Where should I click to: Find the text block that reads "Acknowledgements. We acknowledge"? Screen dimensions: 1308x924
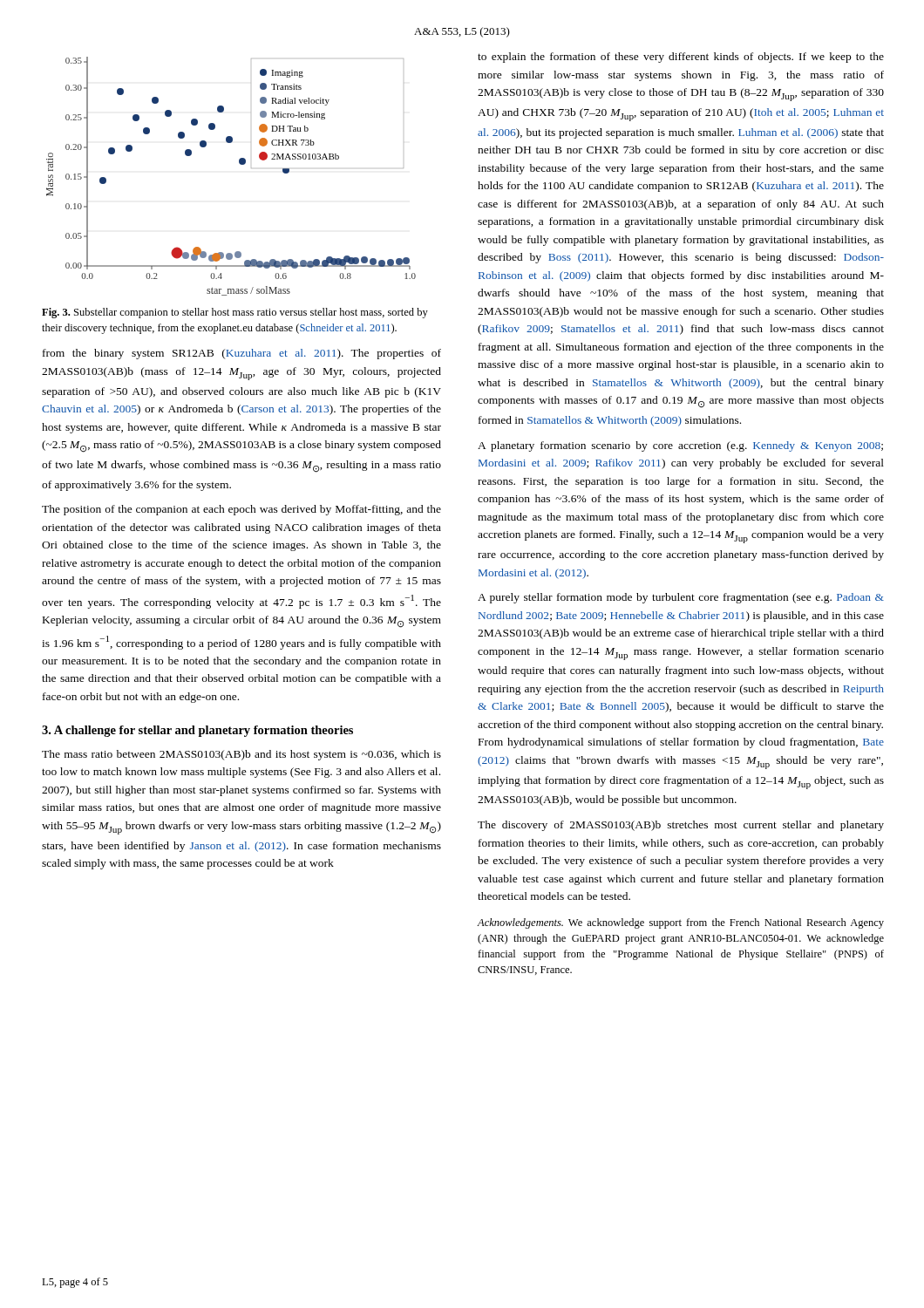[681, 946]
